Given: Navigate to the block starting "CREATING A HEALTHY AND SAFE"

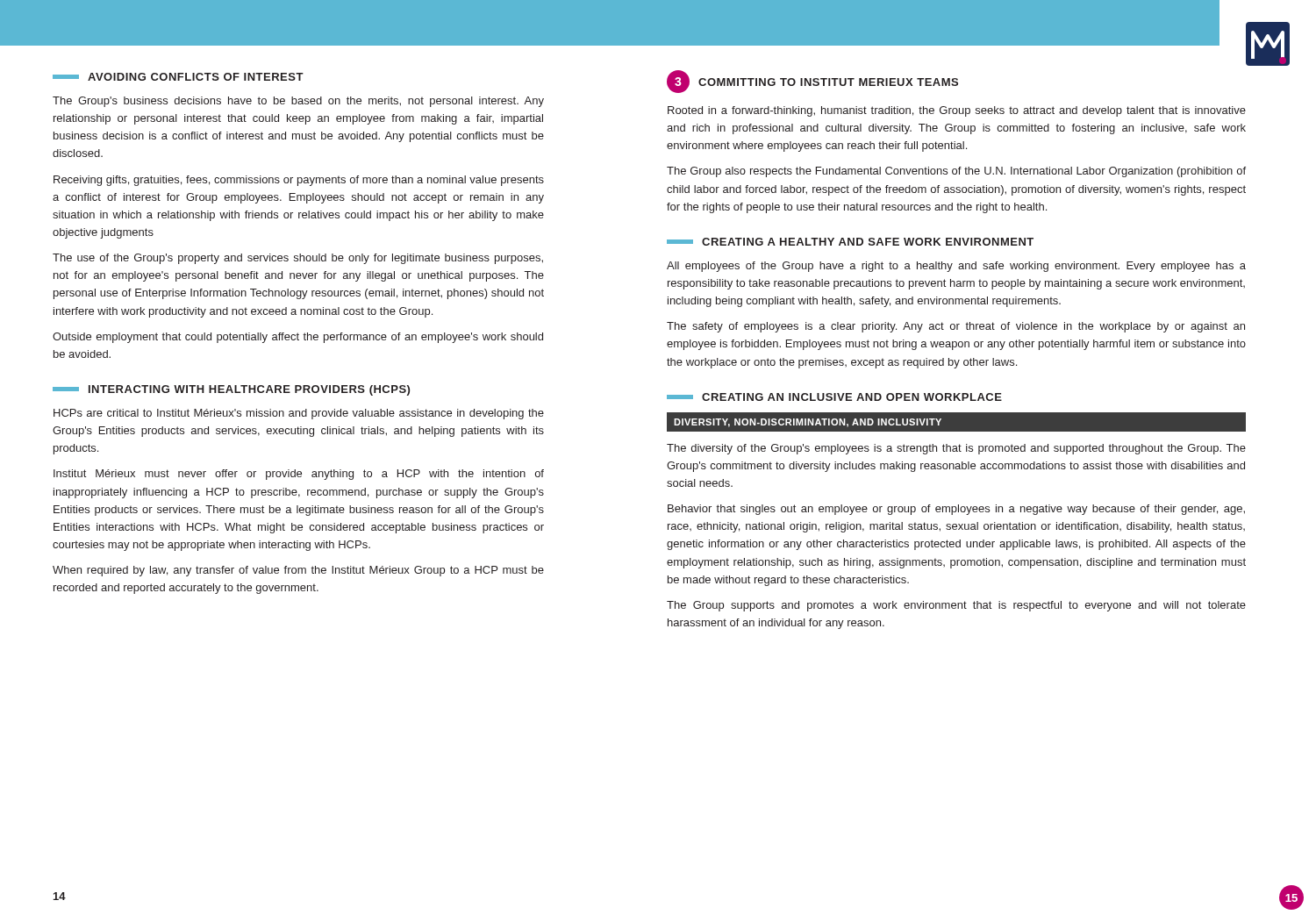Looking at the screenshot, I should [851, 242].
